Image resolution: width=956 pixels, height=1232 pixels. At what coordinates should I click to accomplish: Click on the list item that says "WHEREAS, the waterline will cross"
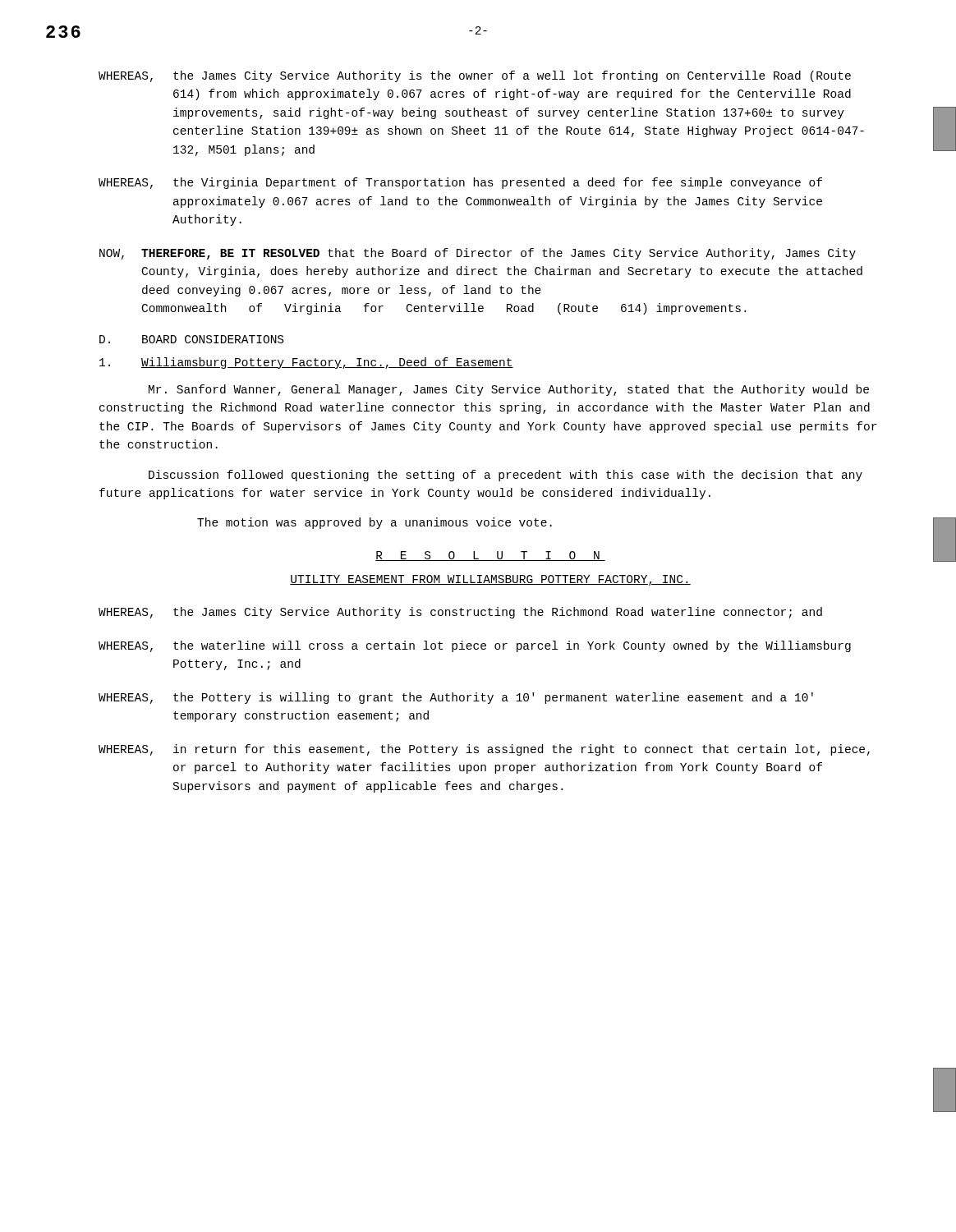(490, 656)
